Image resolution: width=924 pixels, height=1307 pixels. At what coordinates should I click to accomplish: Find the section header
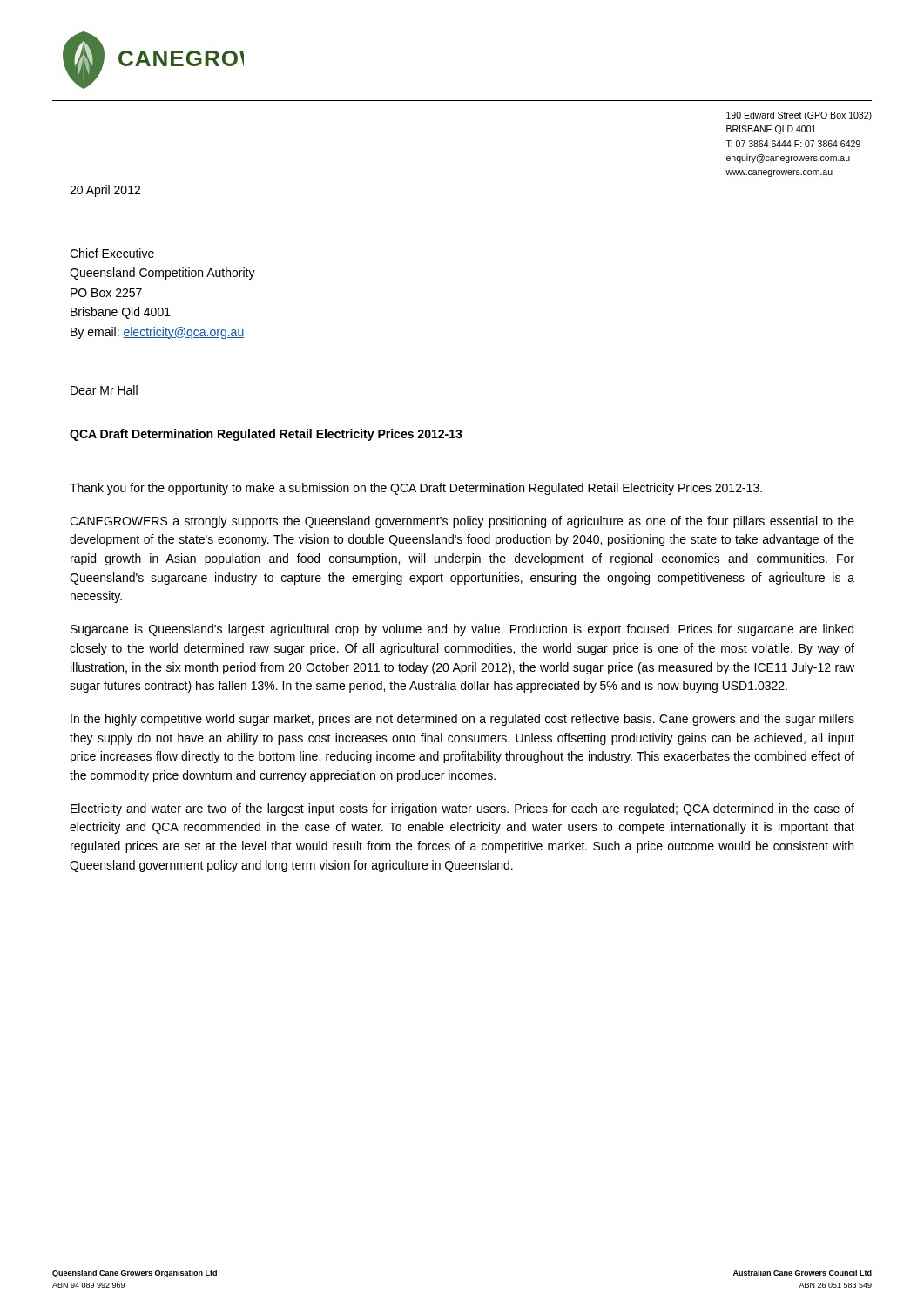pyautogui.click(x=266, y=434)
